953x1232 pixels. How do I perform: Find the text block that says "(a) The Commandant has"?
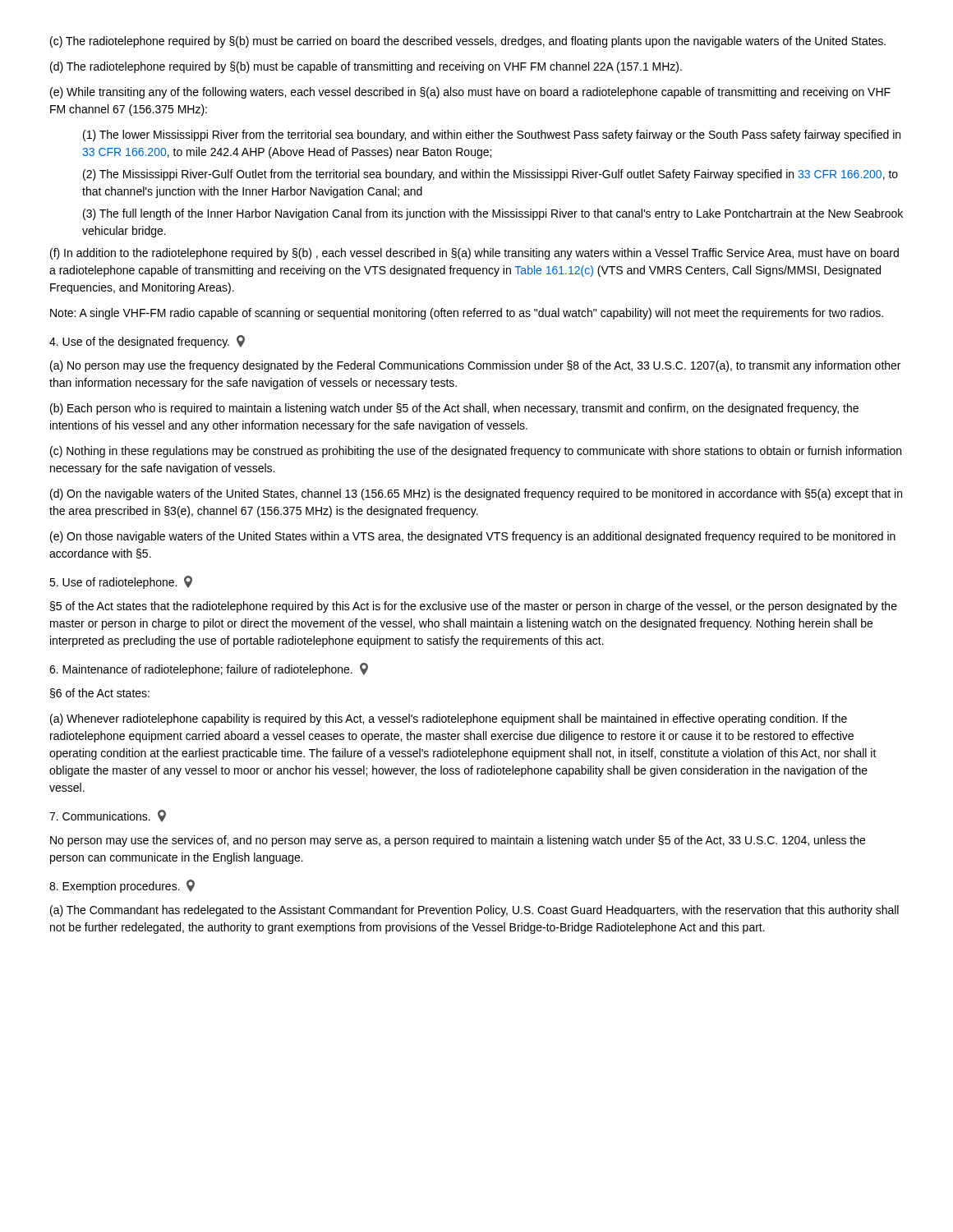click(474, 919)
